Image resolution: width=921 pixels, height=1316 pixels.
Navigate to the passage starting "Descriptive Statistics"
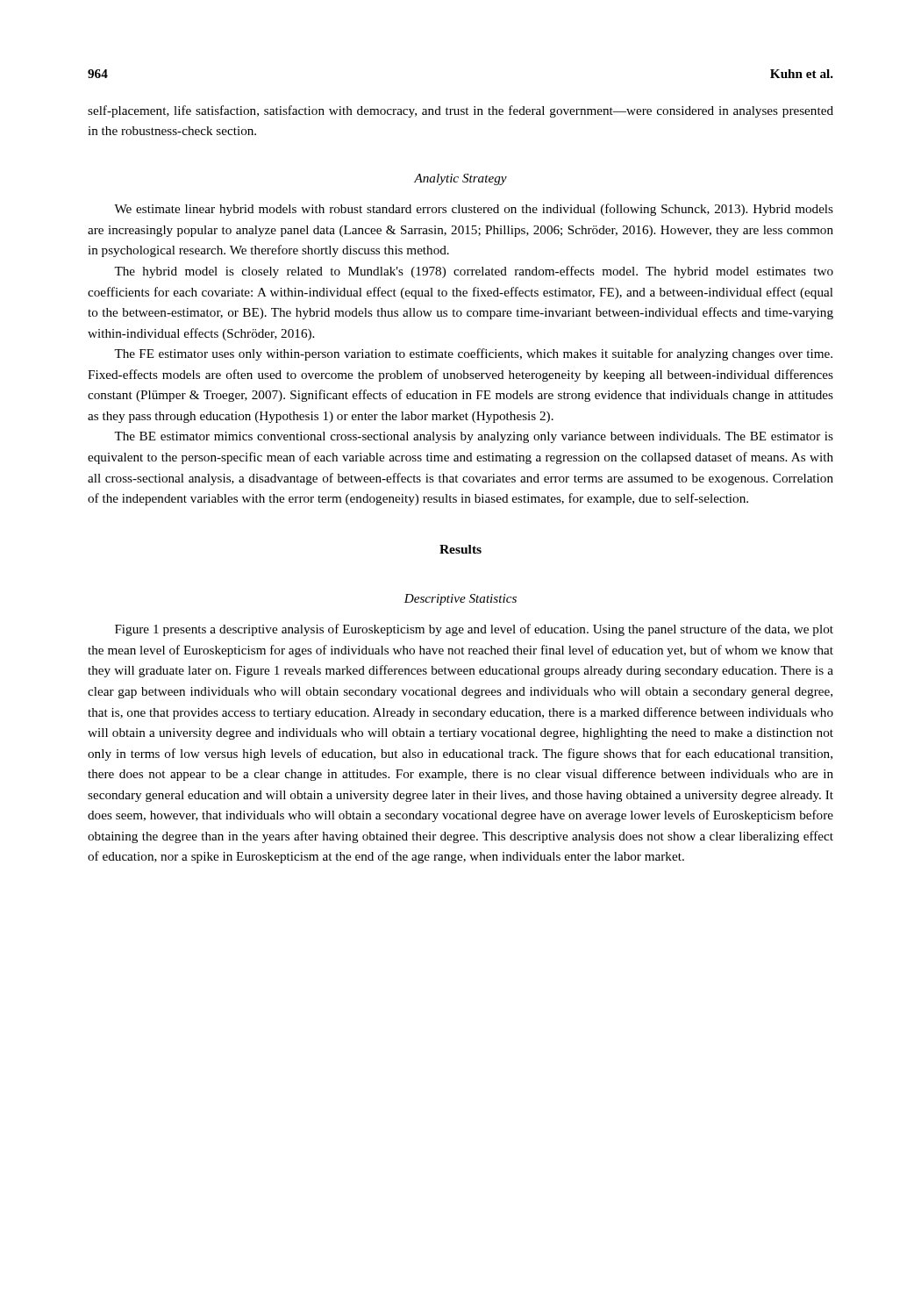(x=460, y=598)
